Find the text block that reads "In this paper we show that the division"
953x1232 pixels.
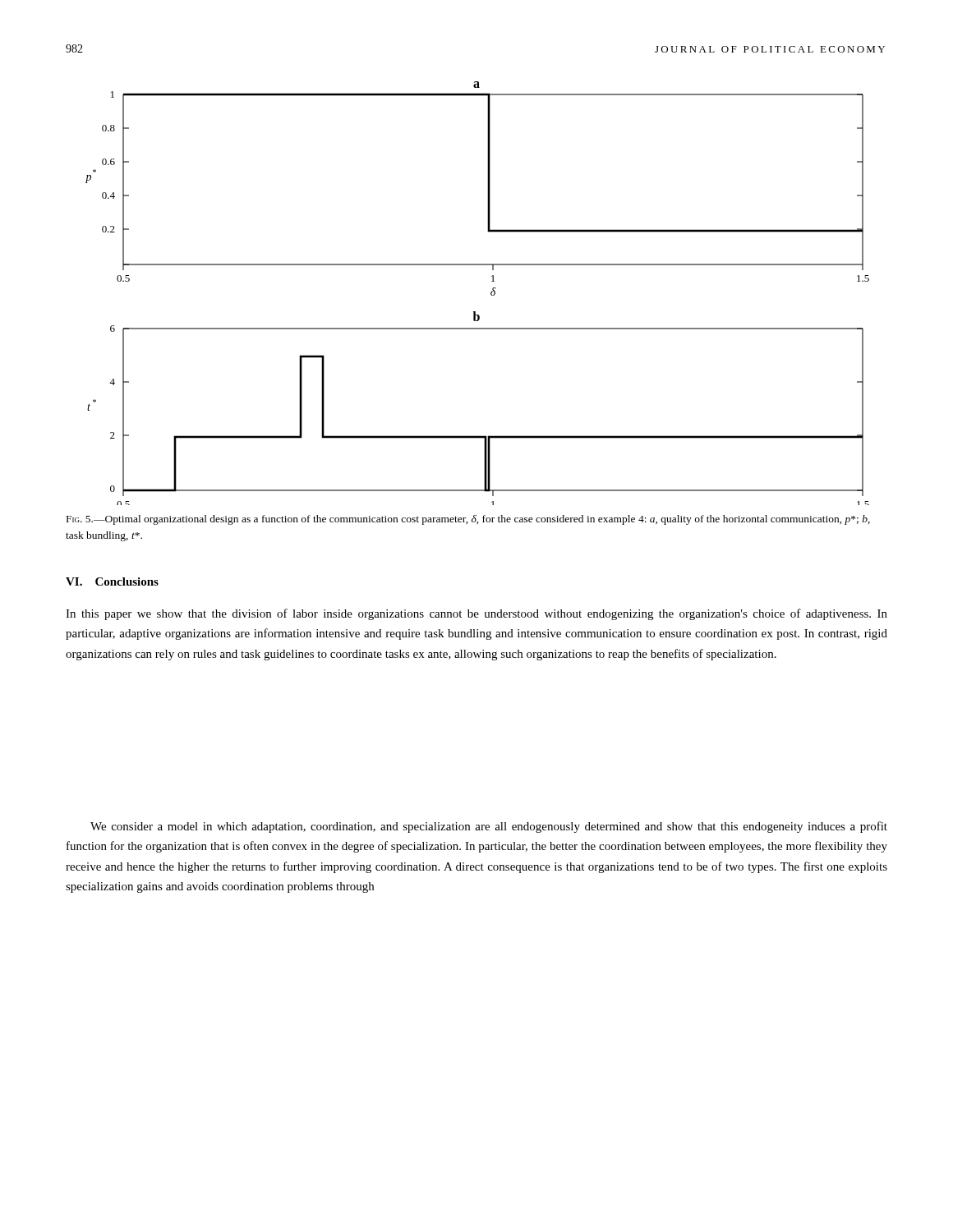[476, 633]
